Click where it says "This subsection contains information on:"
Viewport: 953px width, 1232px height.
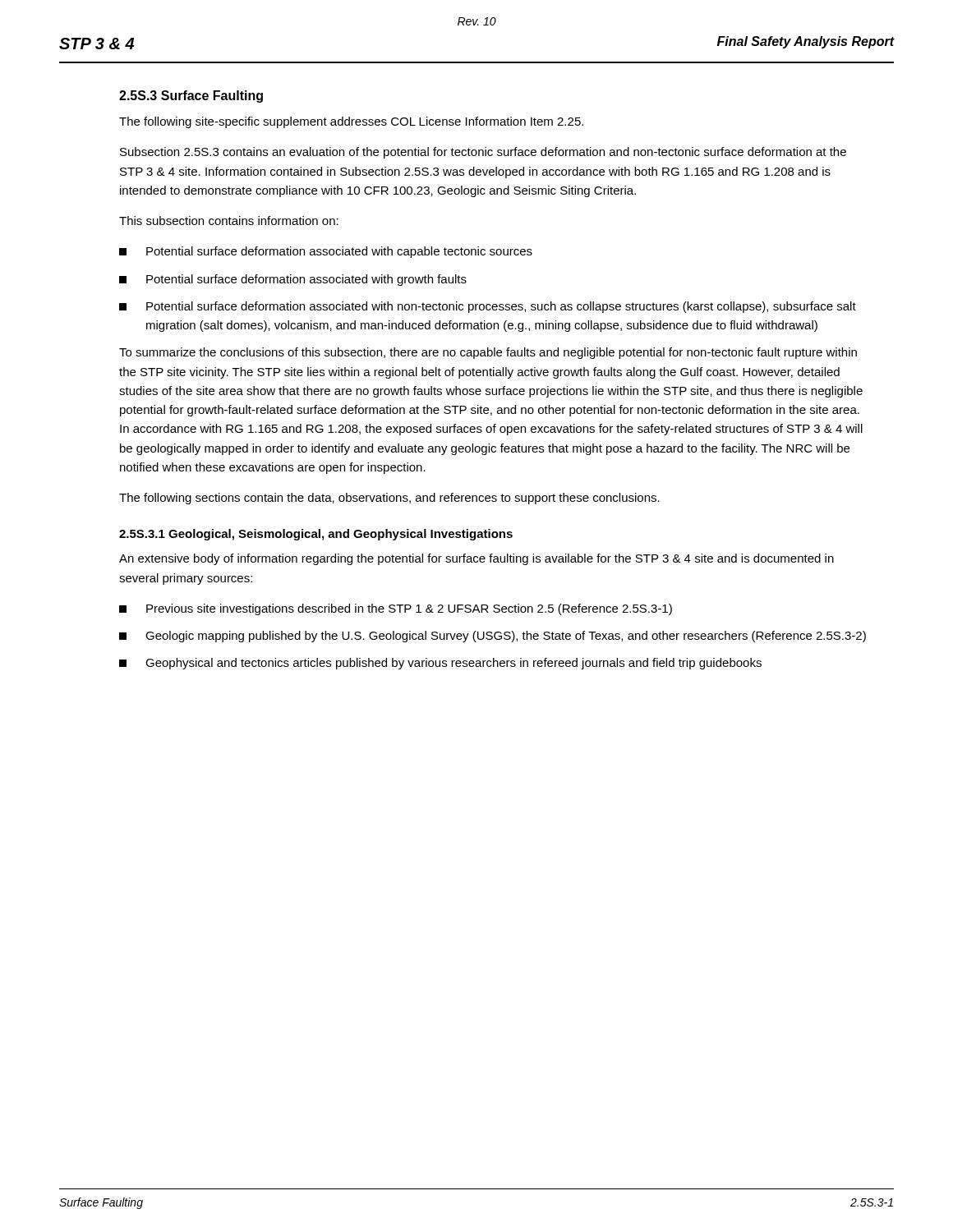click(229, 221)
